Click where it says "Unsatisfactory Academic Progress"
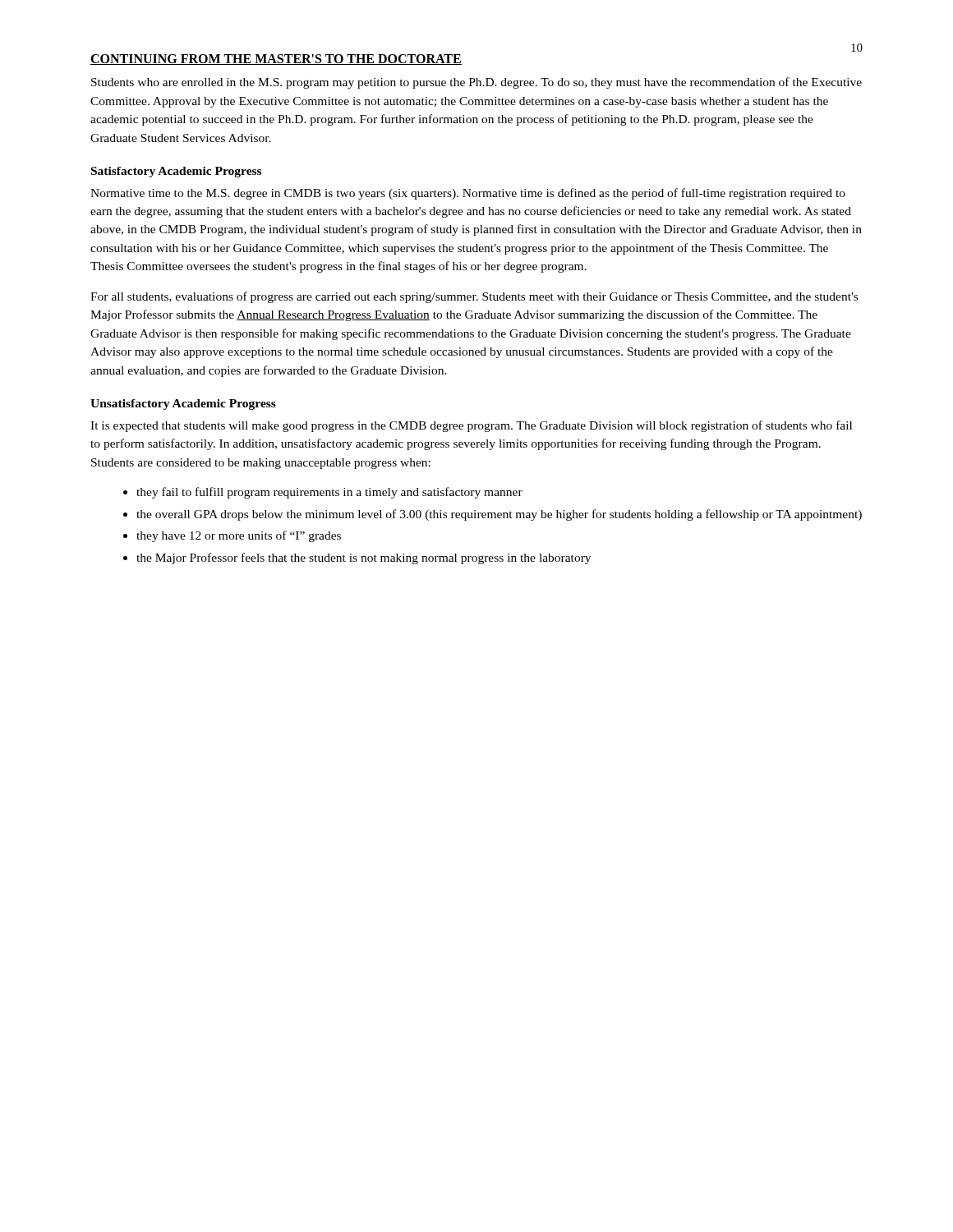This screenshot has height=1232, width=953. point(183,403)
